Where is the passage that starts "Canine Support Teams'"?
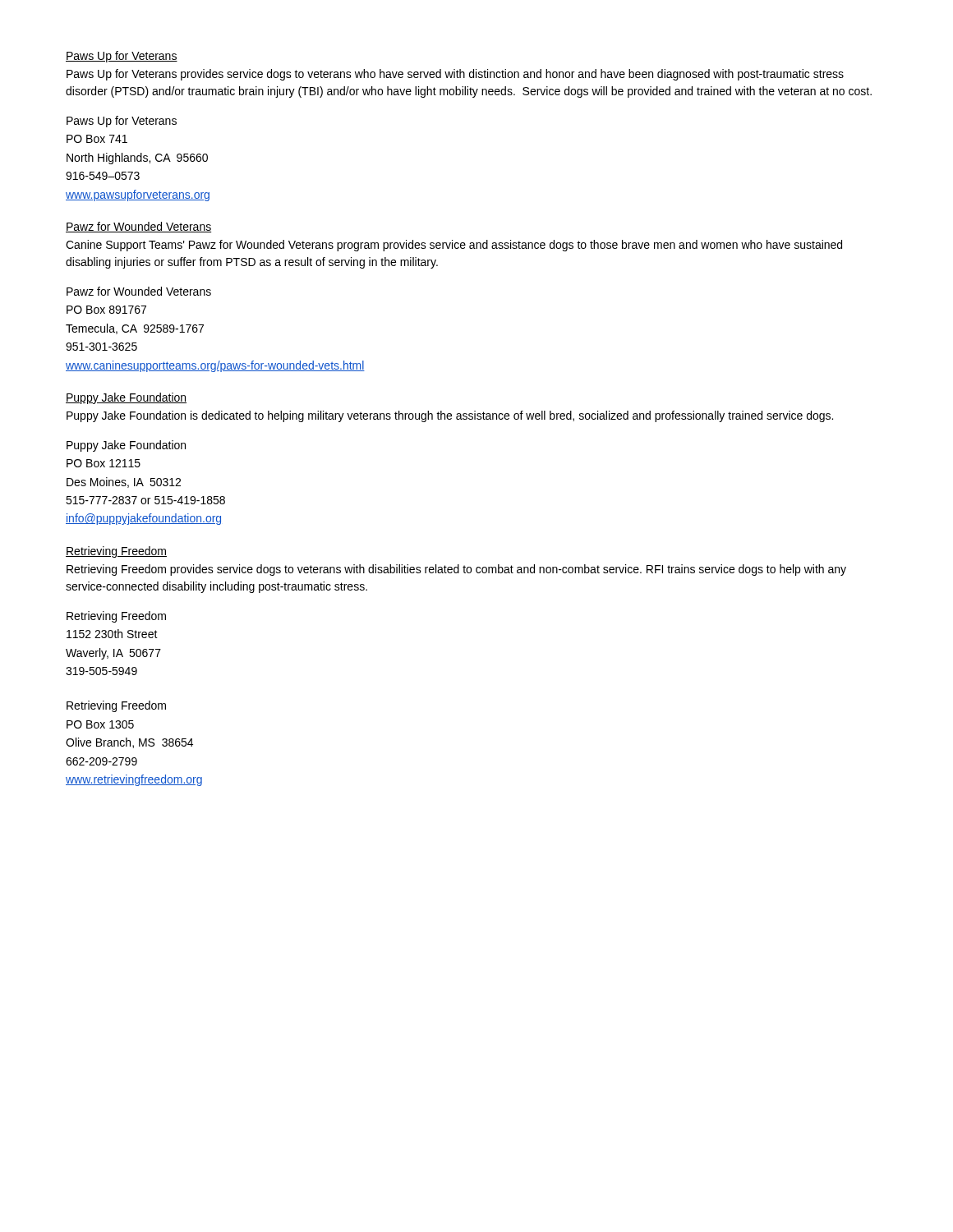This screenshot has width=953, height=1232. (x=476, y=254)
